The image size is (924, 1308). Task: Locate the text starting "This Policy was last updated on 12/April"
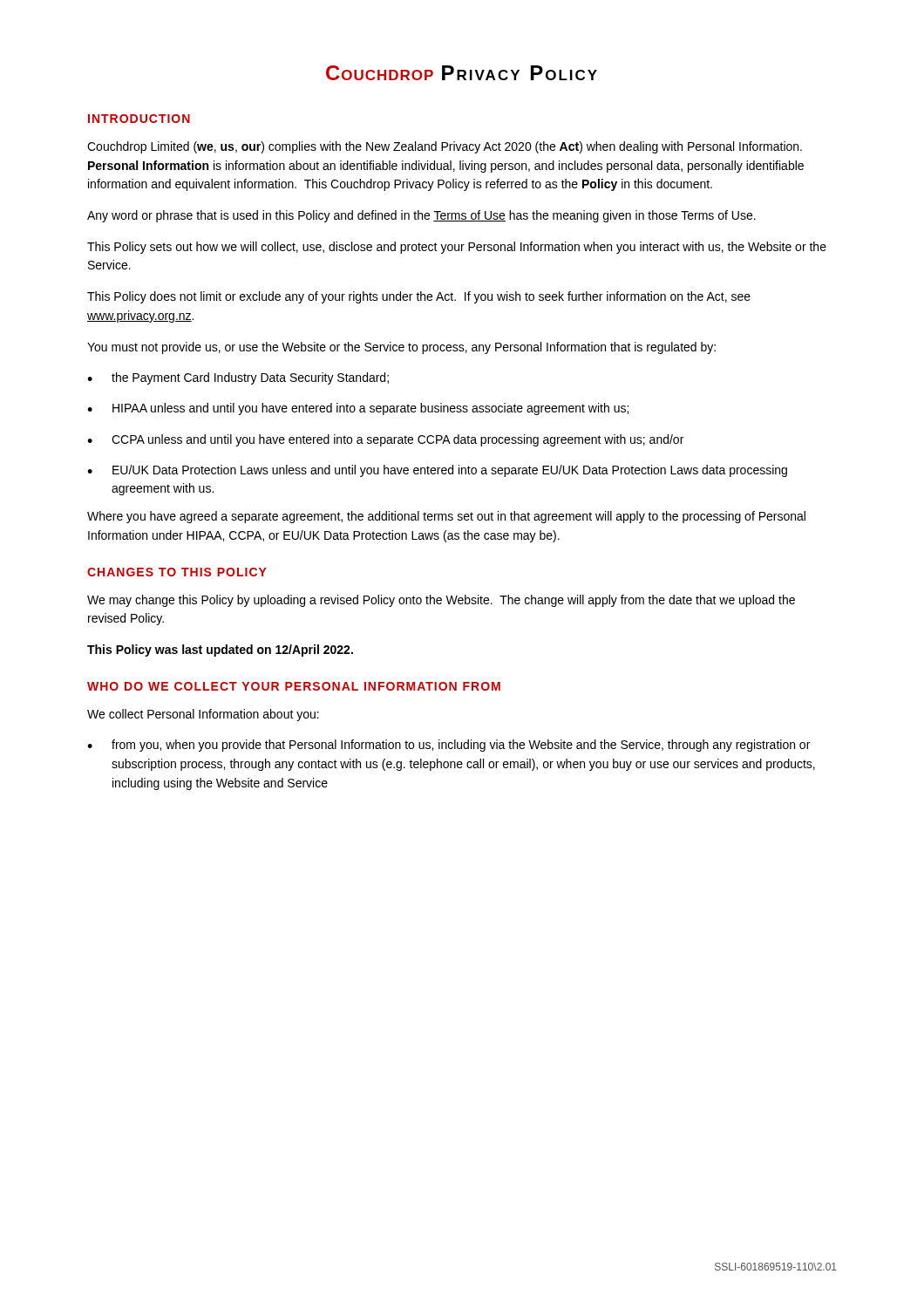point(220,649)
